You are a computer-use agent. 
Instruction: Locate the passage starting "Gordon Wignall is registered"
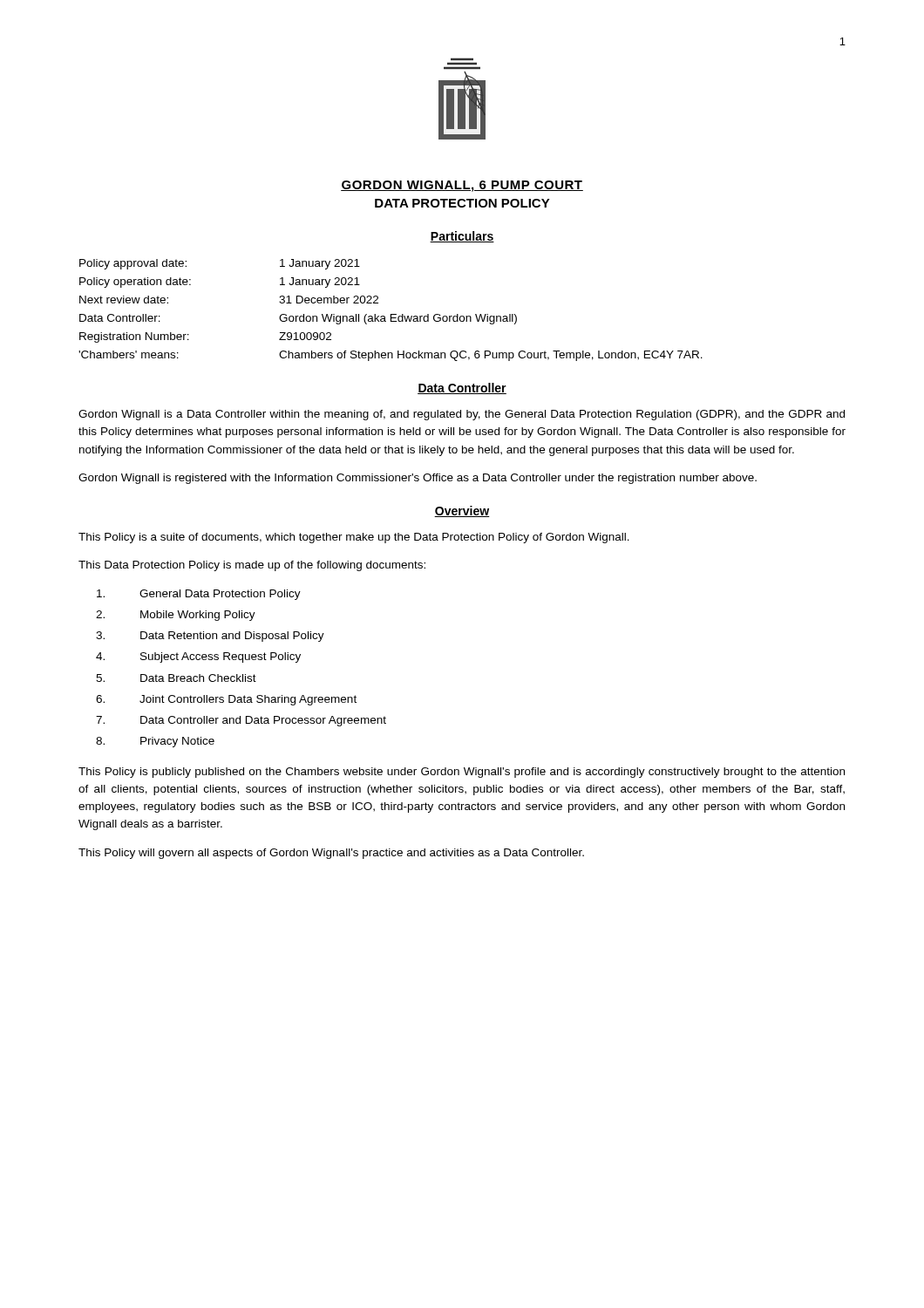[418, 477]
